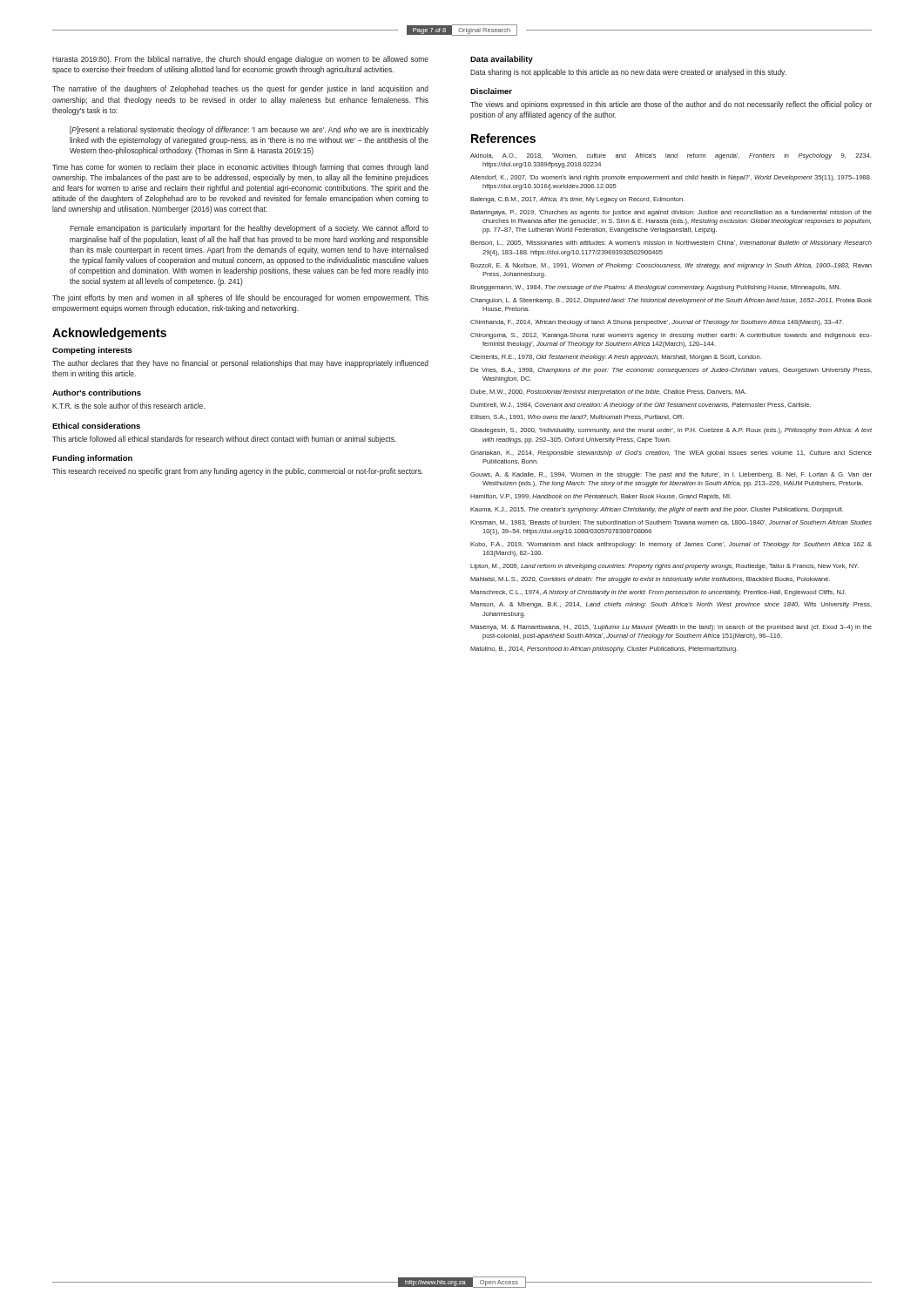The image size is (924, 1307).
Task: Point to the region starting "The views and opinions expressed"
Action: (x=671, y=110)
